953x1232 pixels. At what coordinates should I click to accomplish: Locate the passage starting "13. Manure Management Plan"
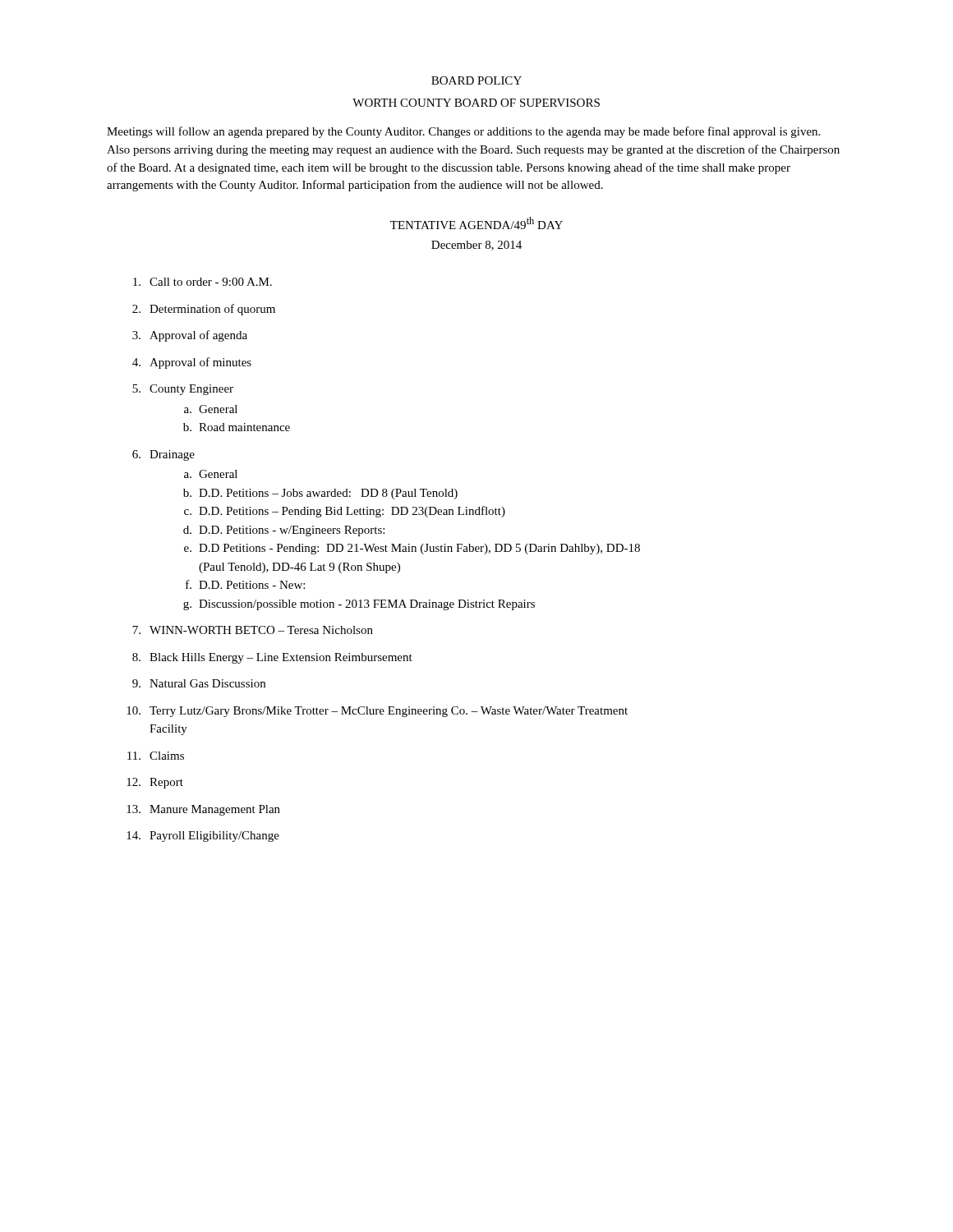(203, 810)
